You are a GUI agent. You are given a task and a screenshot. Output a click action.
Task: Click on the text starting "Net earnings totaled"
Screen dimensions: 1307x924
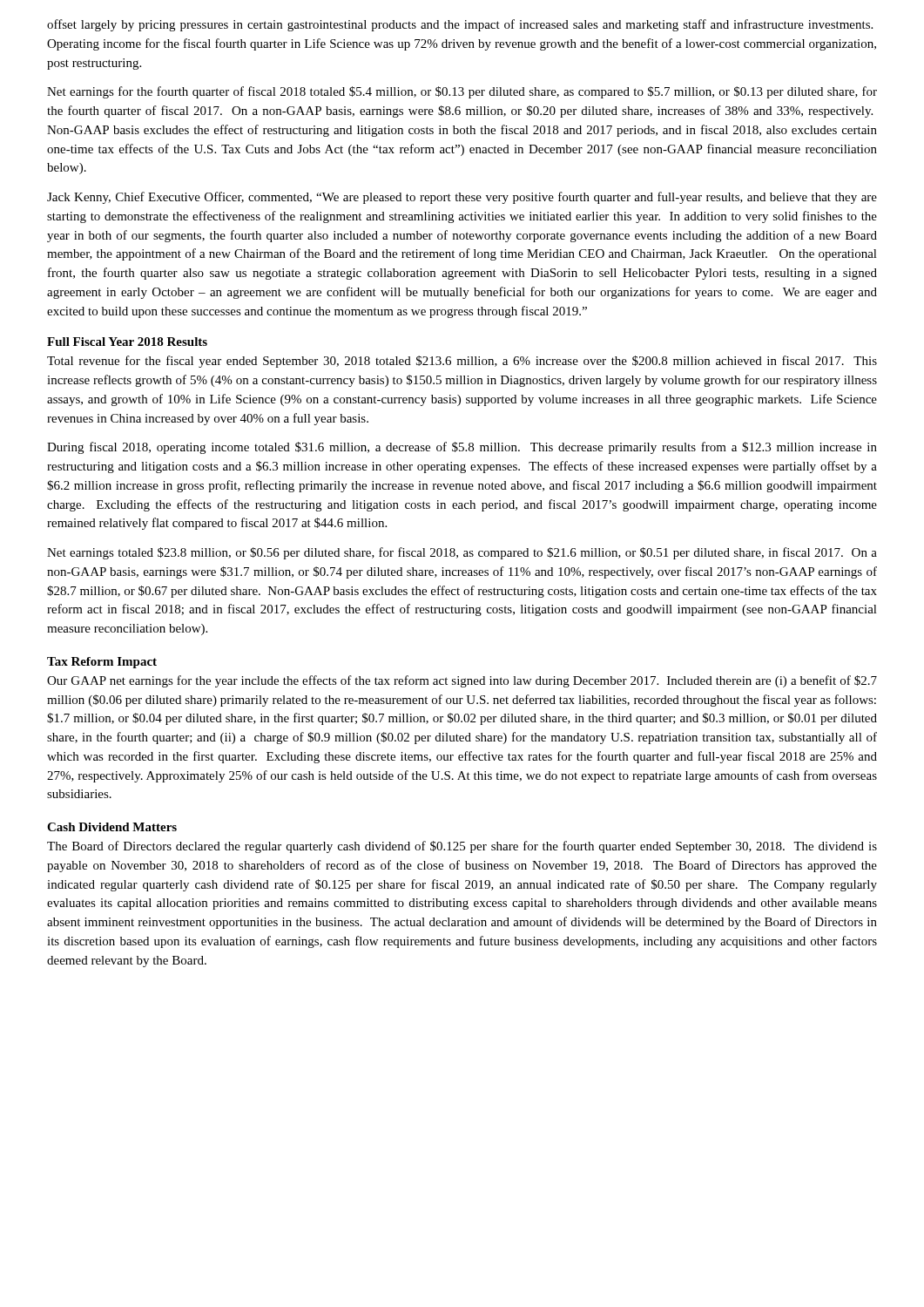coord(462,590)
